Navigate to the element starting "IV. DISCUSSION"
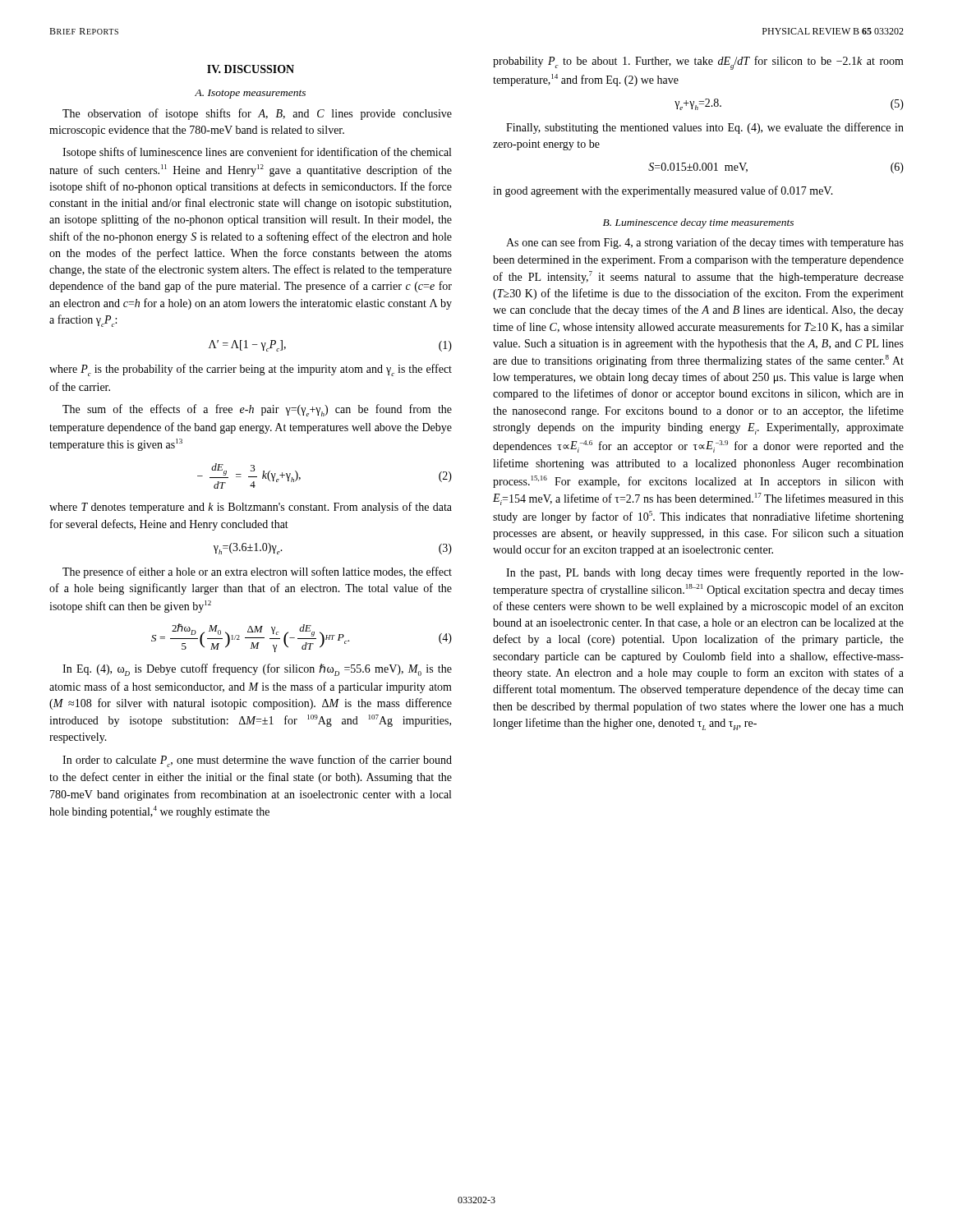This screenshot has width=953, height=1232. pyautogui.click(x=251, y=69)
